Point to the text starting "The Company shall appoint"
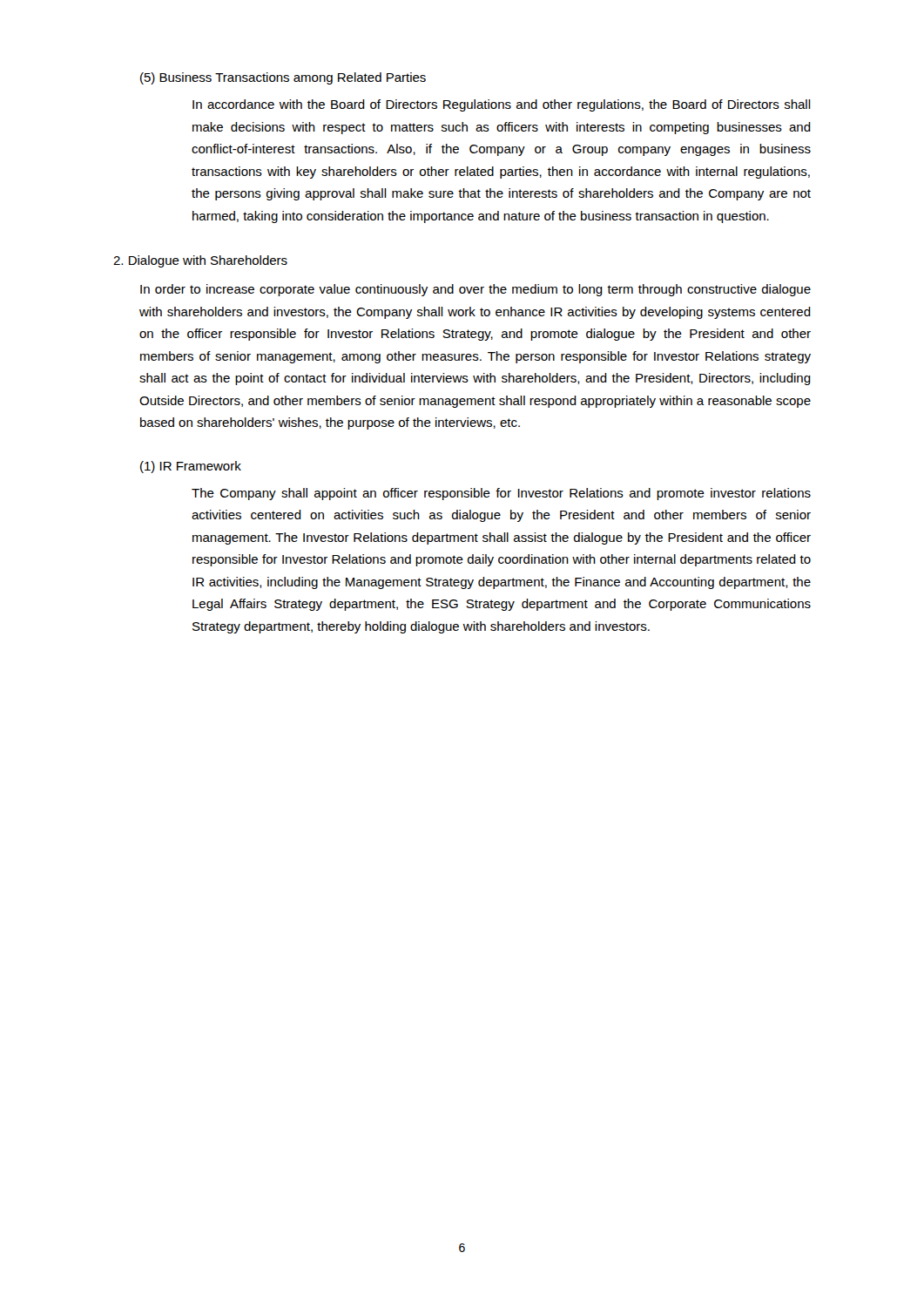The image size is (924, 1307). (x=501, y=559)
